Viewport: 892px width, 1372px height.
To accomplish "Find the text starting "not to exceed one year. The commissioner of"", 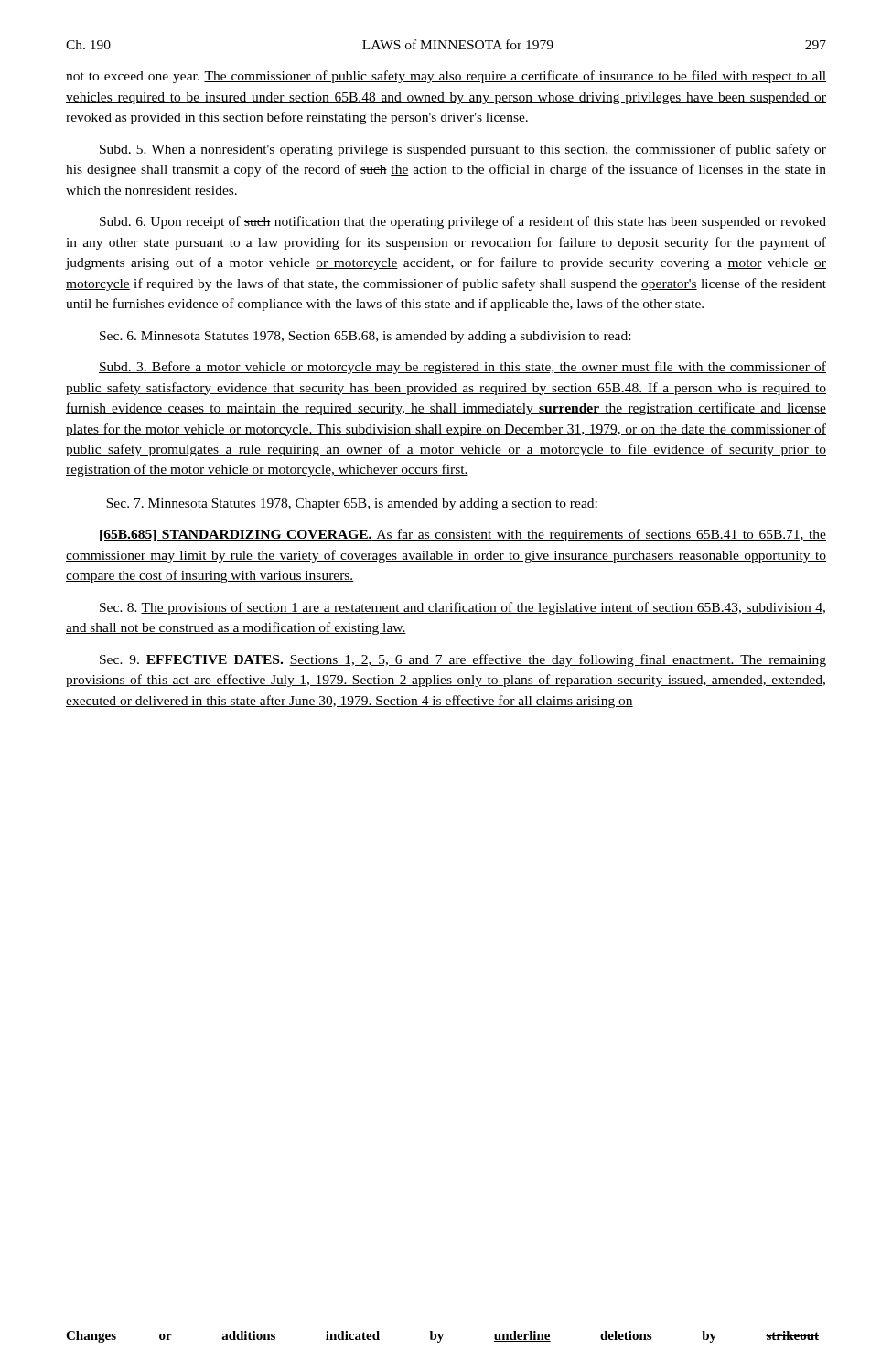I will (446, 97).
